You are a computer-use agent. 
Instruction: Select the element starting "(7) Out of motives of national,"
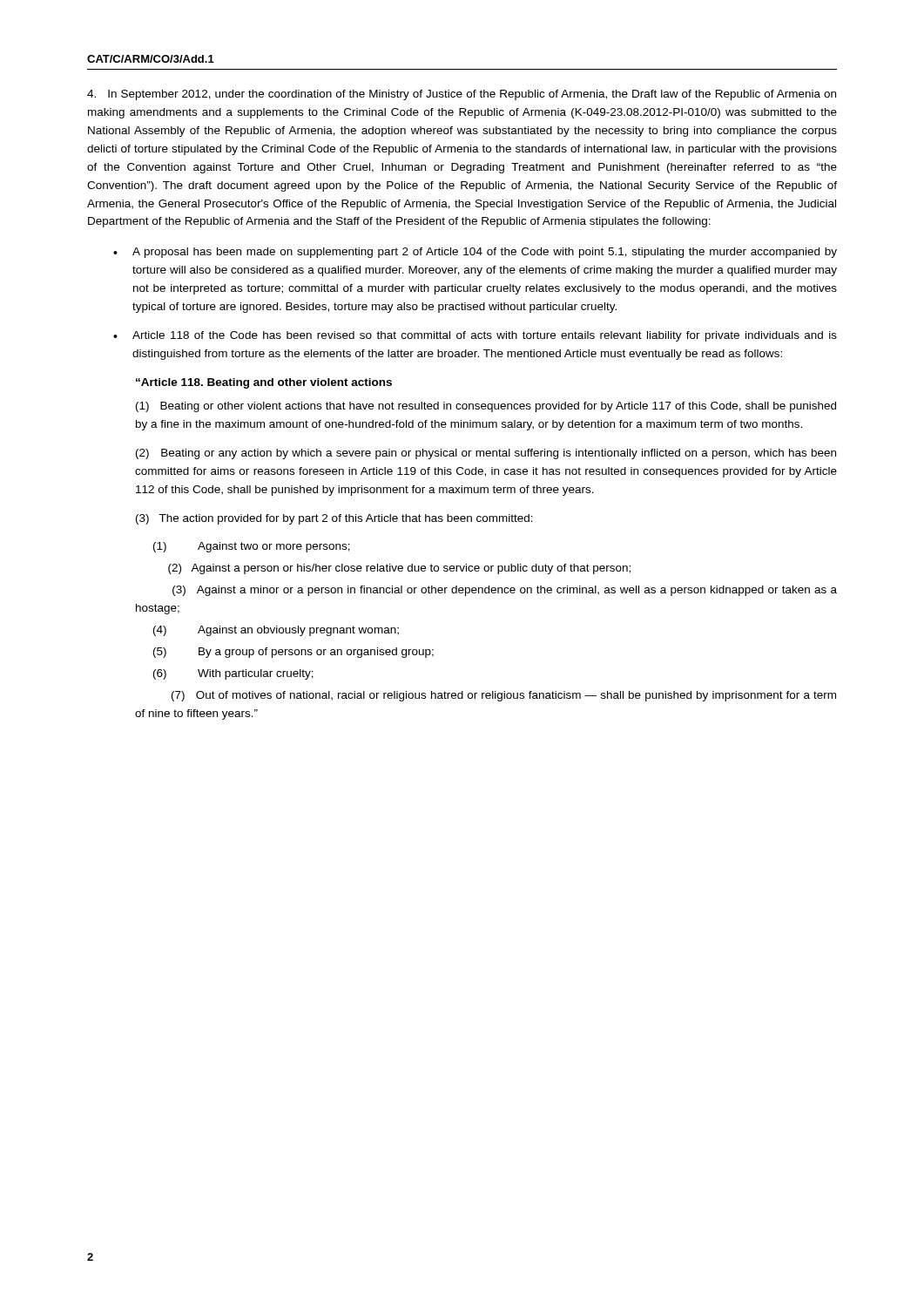[x=486, y=704]
